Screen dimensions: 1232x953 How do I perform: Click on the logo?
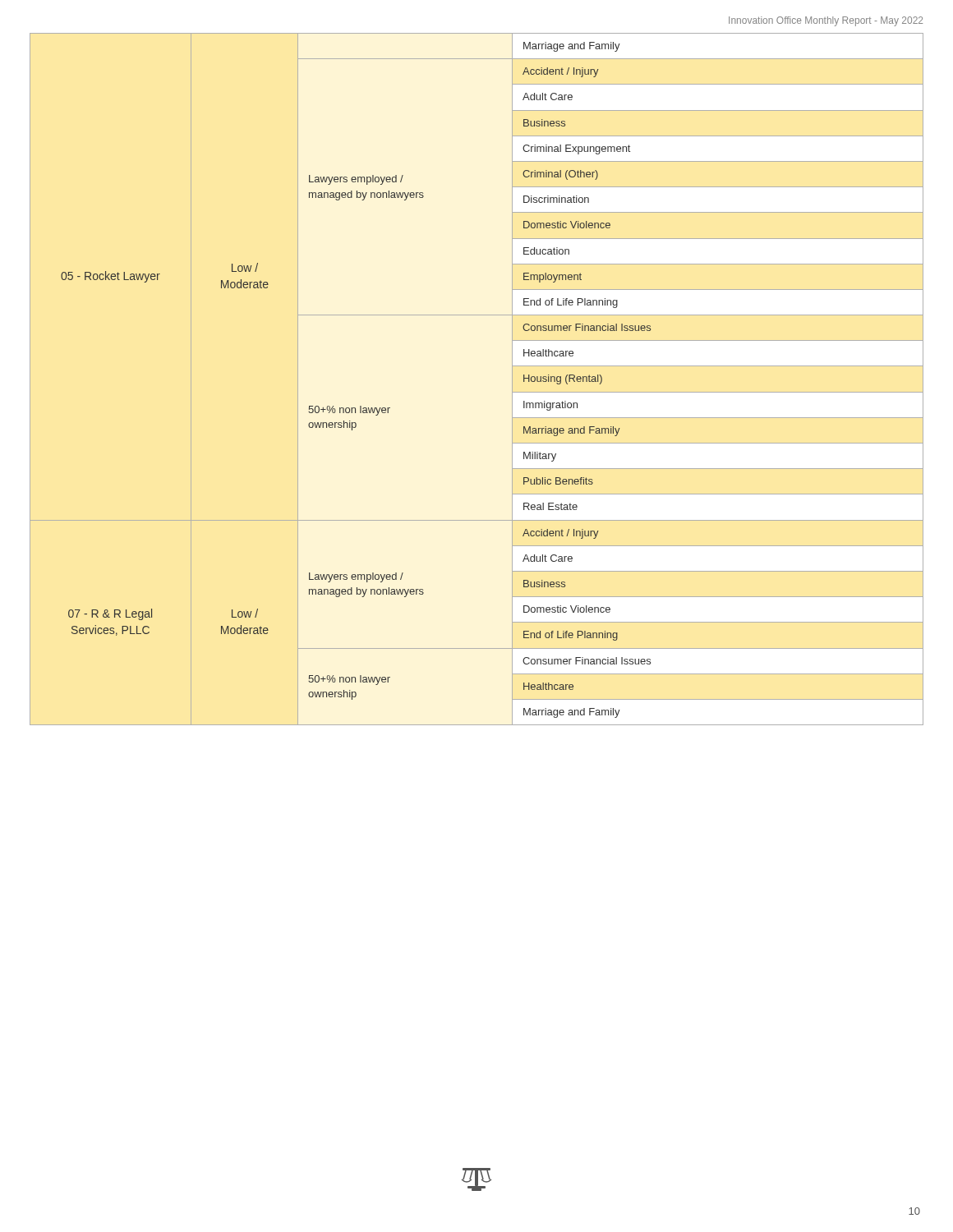476,1182
